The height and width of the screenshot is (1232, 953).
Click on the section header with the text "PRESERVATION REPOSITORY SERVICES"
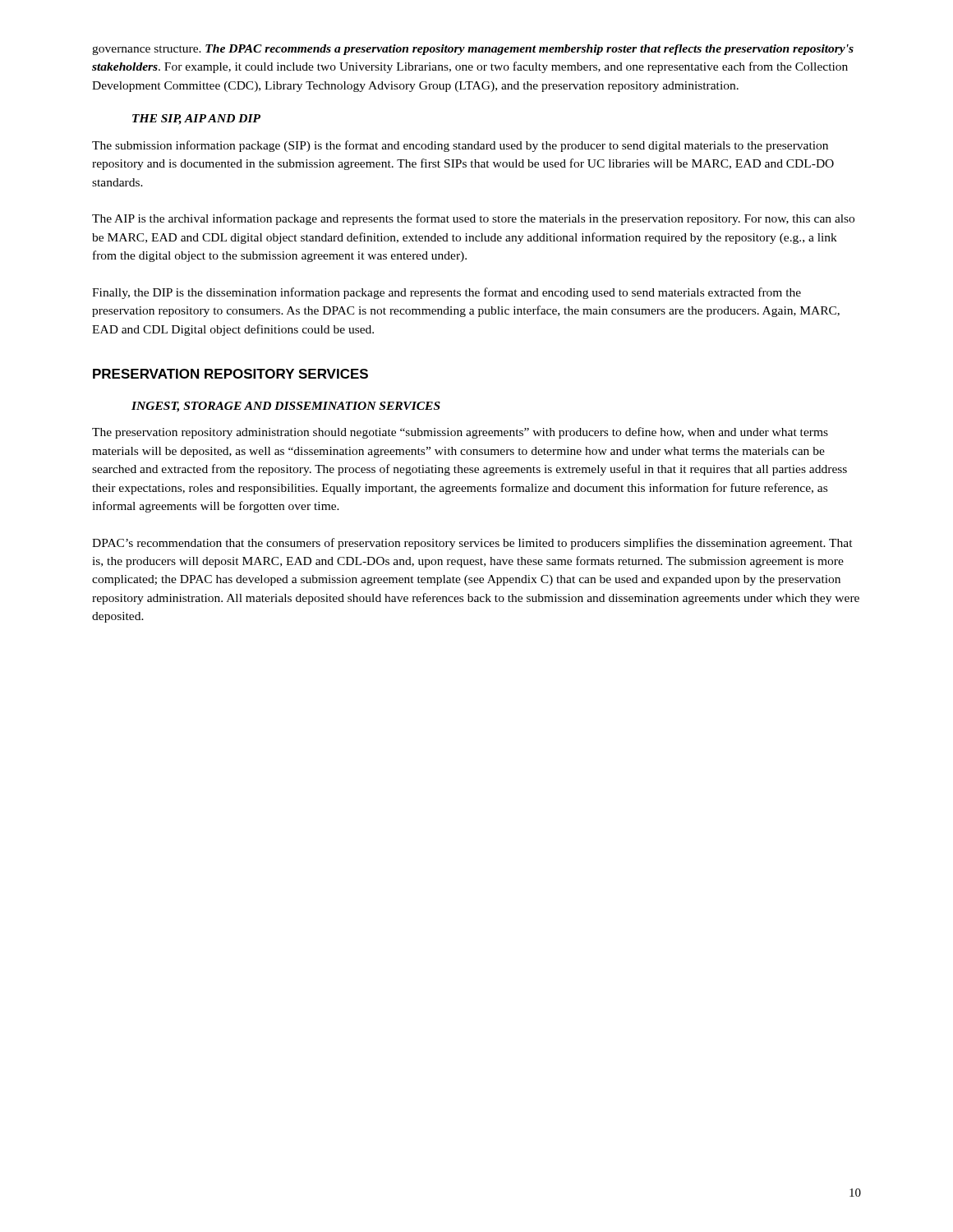pyautogui.click(x=230, y=374)
